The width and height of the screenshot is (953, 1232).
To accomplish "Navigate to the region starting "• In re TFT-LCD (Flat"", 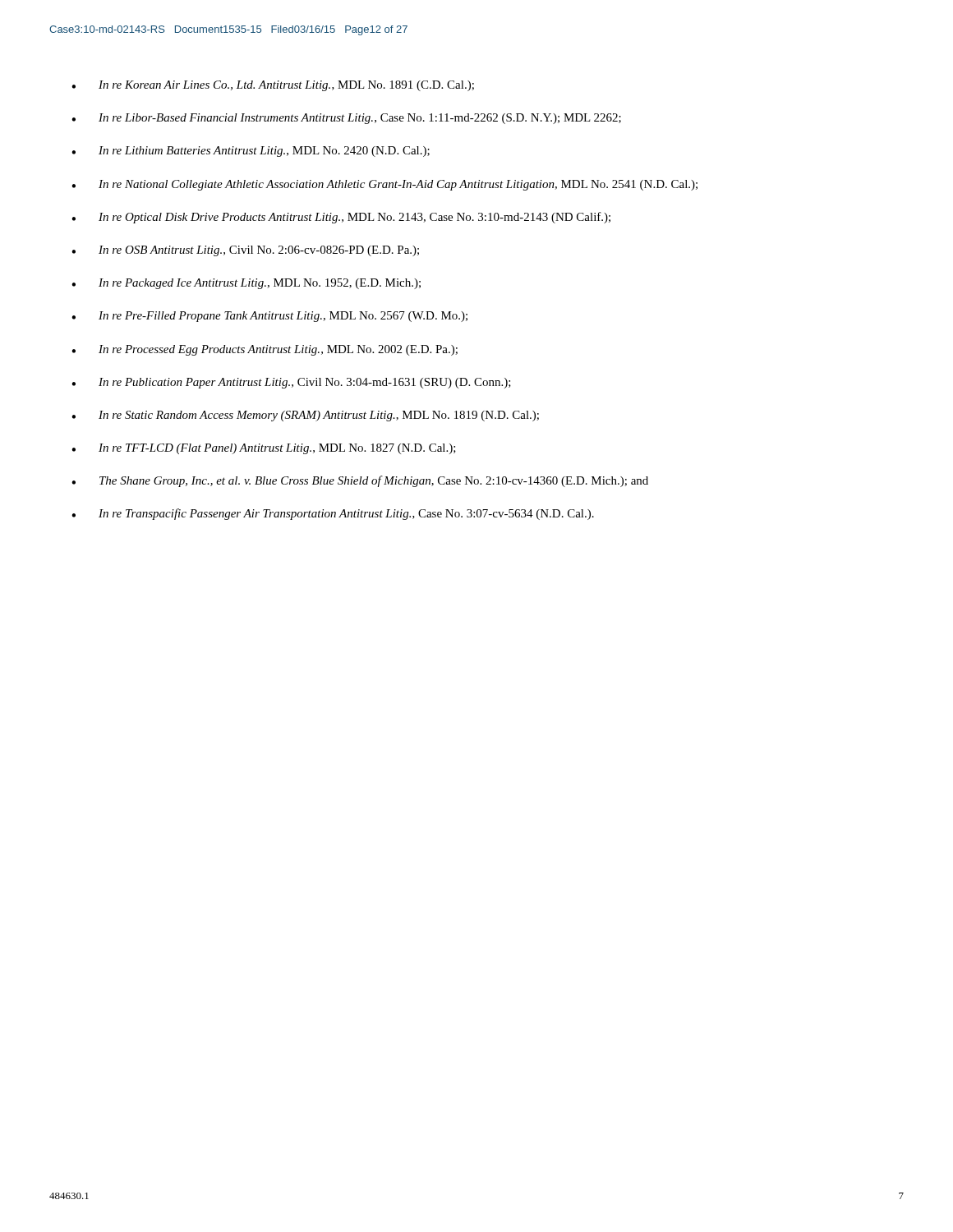I will point(264,449).
